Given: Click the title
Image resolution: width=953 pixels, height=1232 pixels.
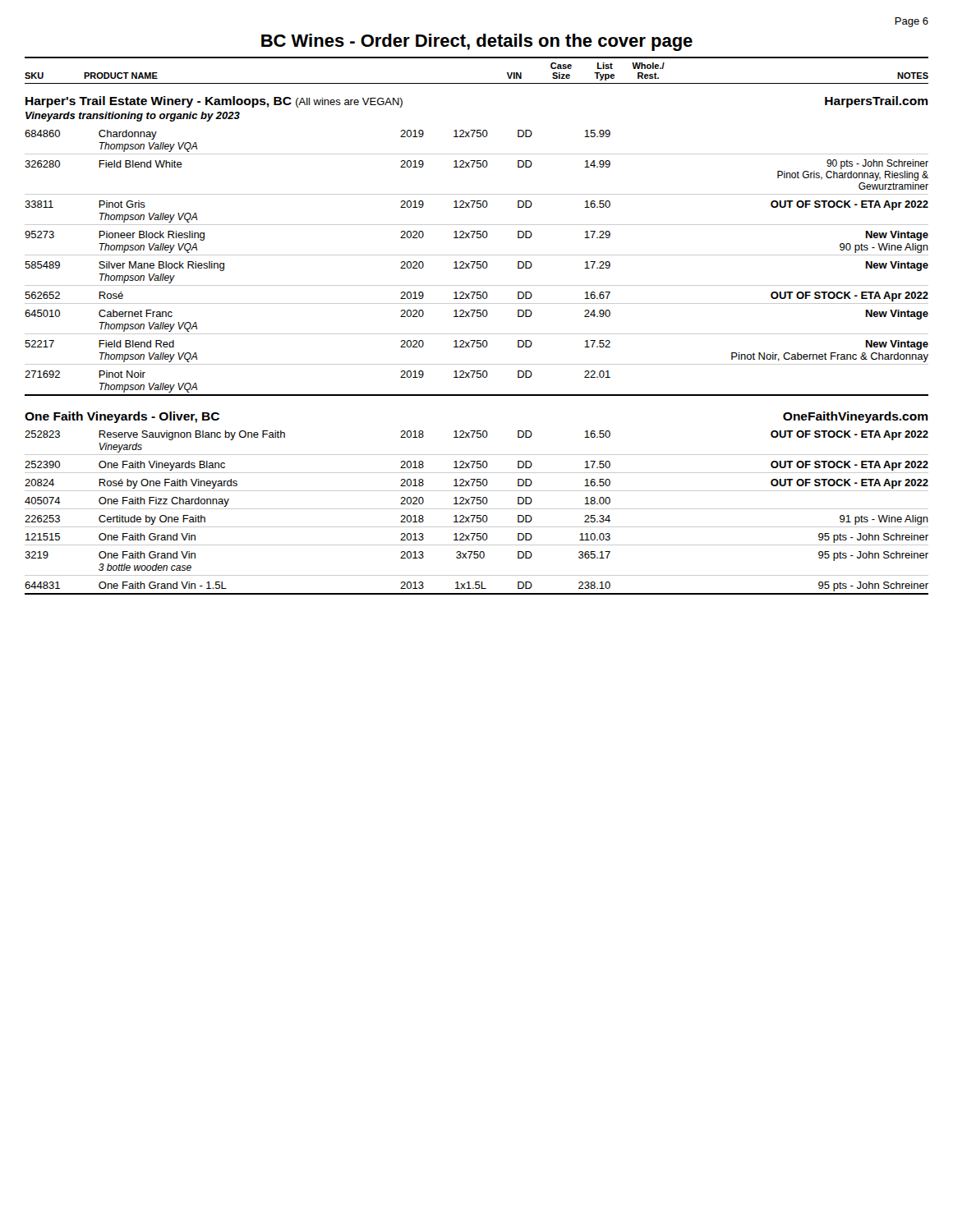Looking at the screenshot, I should (x=476, y=41).
